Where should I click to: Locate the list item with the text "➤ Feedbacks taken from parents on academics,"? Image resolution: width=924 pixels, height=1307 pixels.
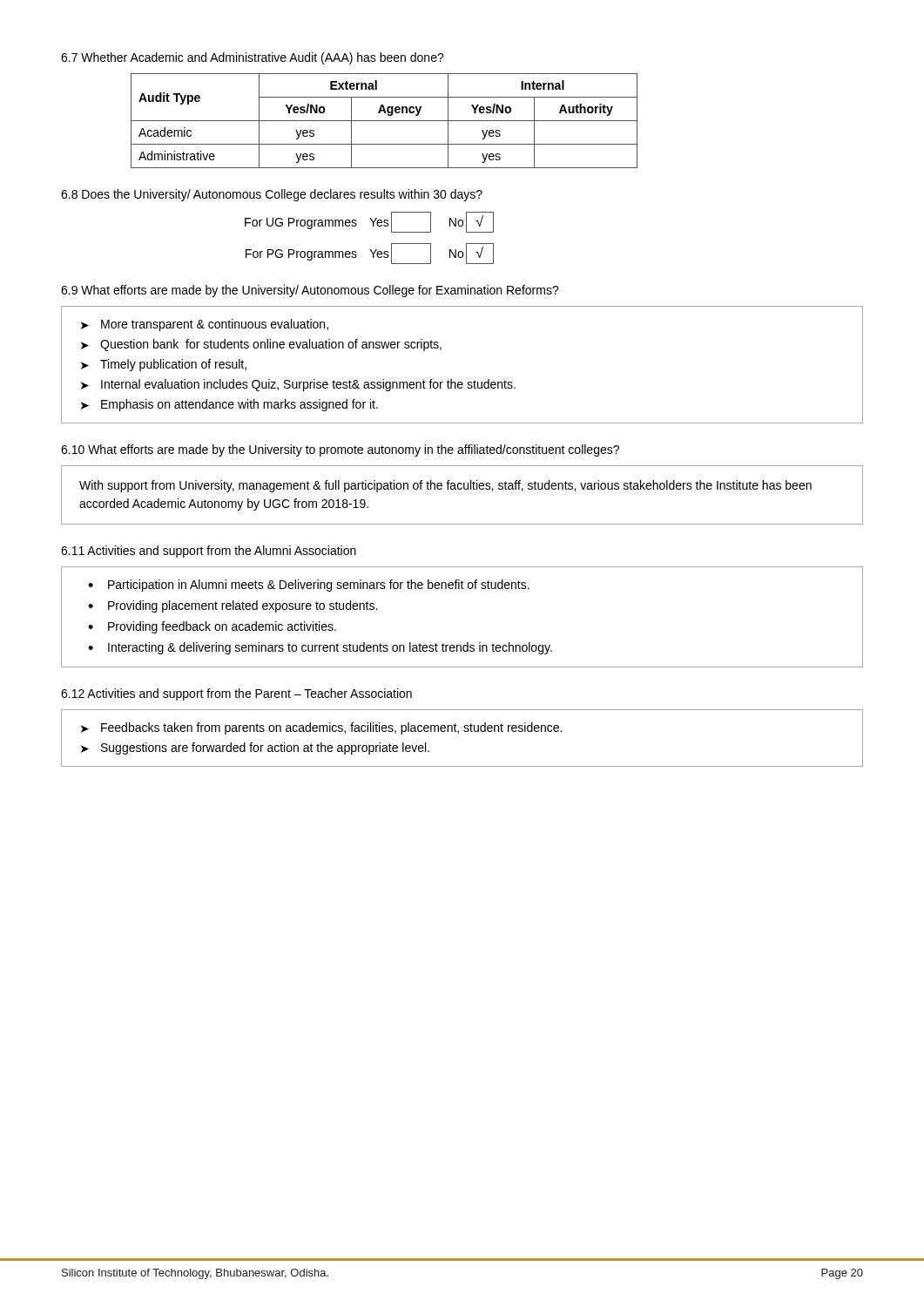pyautogui.click(x=321, y=728)
